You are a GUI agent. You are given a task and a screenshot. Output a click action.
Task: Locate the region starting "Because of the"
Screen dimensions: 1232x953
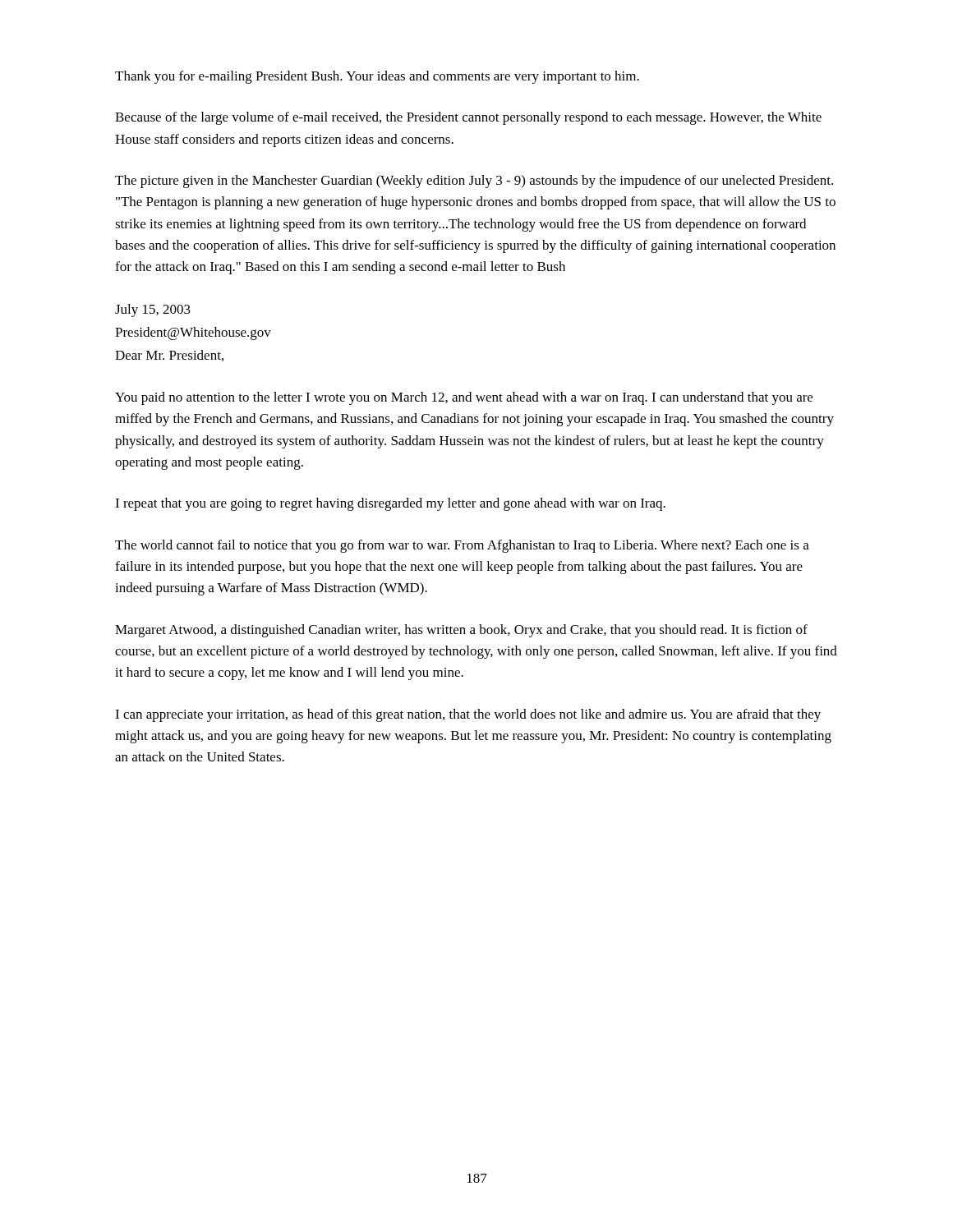click(468, 128)
